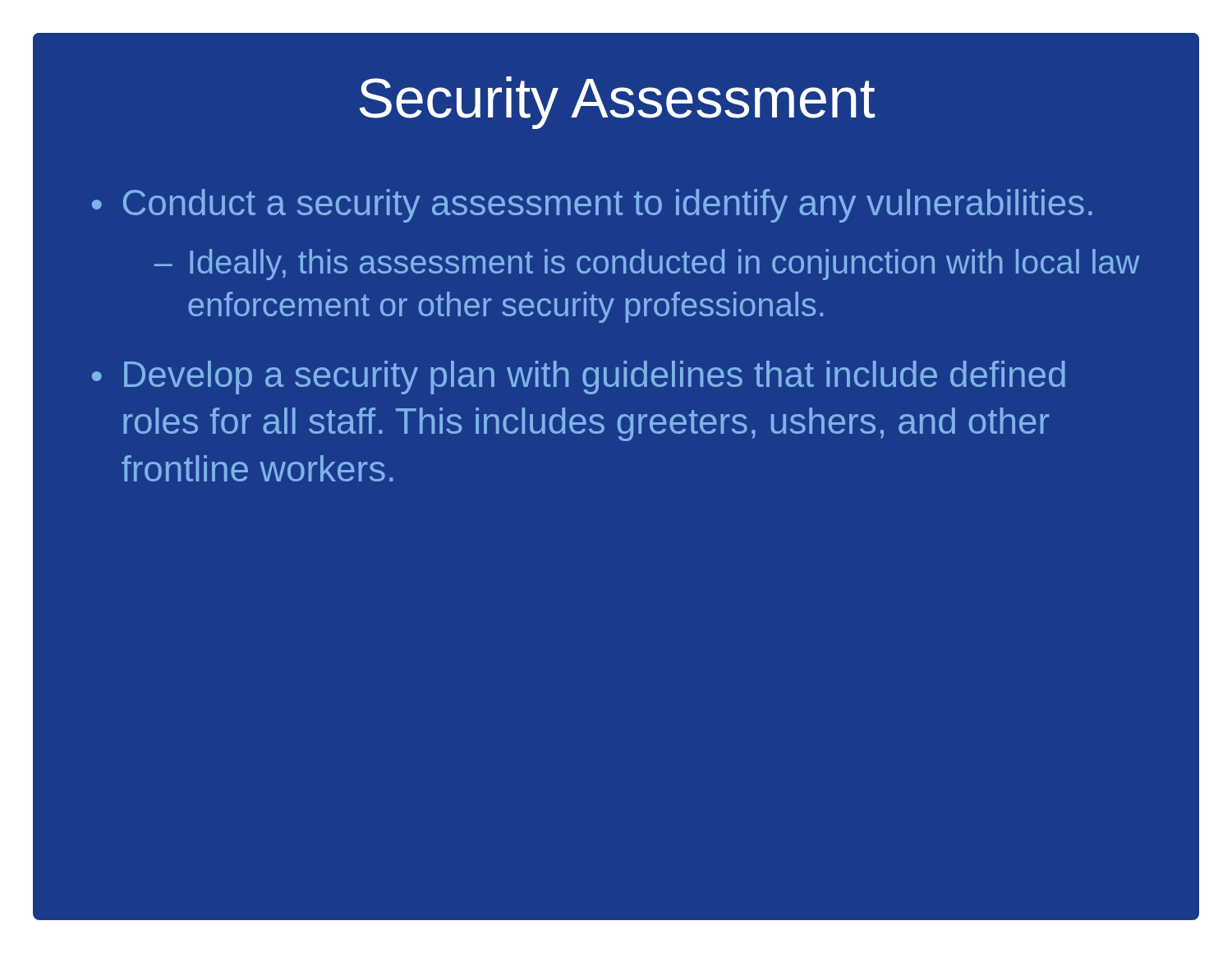This screenshot has height=953, width=1232.
Task: Select the text block starting "• Develop a security plan"
Action: pyautogui.click(x=616, y=421)
